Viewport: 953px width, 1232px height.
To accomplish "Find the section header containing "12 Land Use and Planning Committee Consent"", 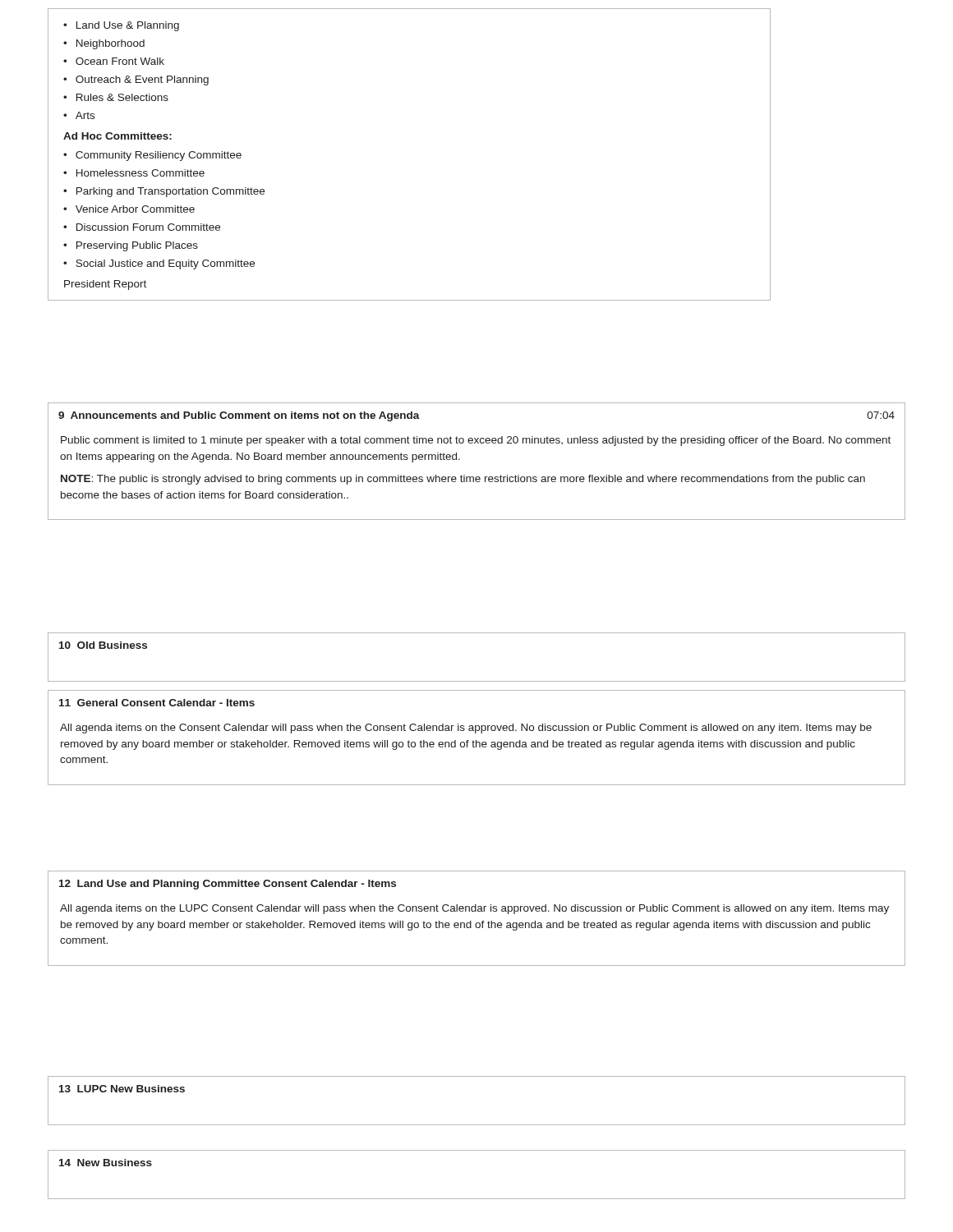I will [227, 883].
